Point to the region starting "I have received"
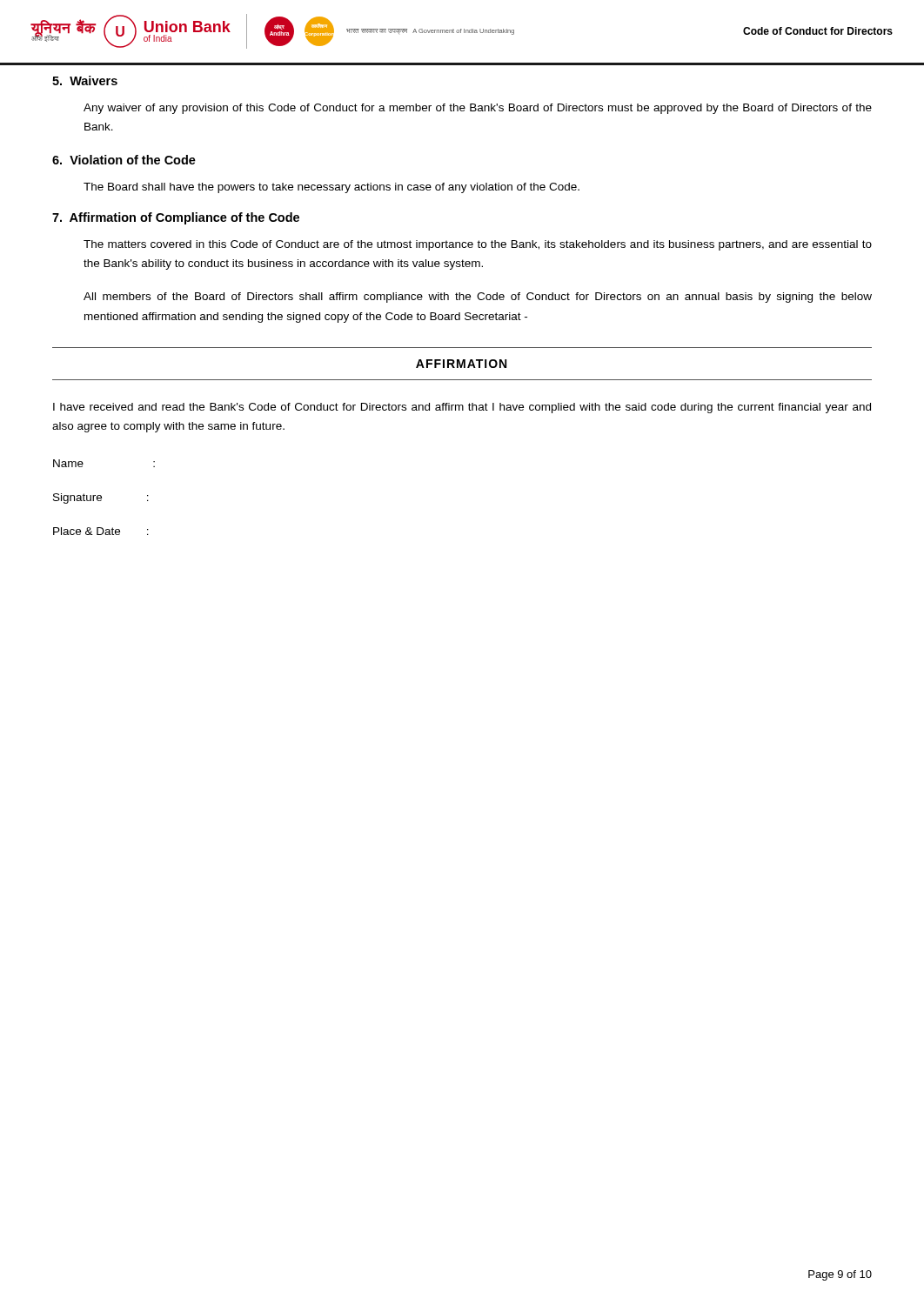Screen dimensions: 1305x924 tap(462, 416)
